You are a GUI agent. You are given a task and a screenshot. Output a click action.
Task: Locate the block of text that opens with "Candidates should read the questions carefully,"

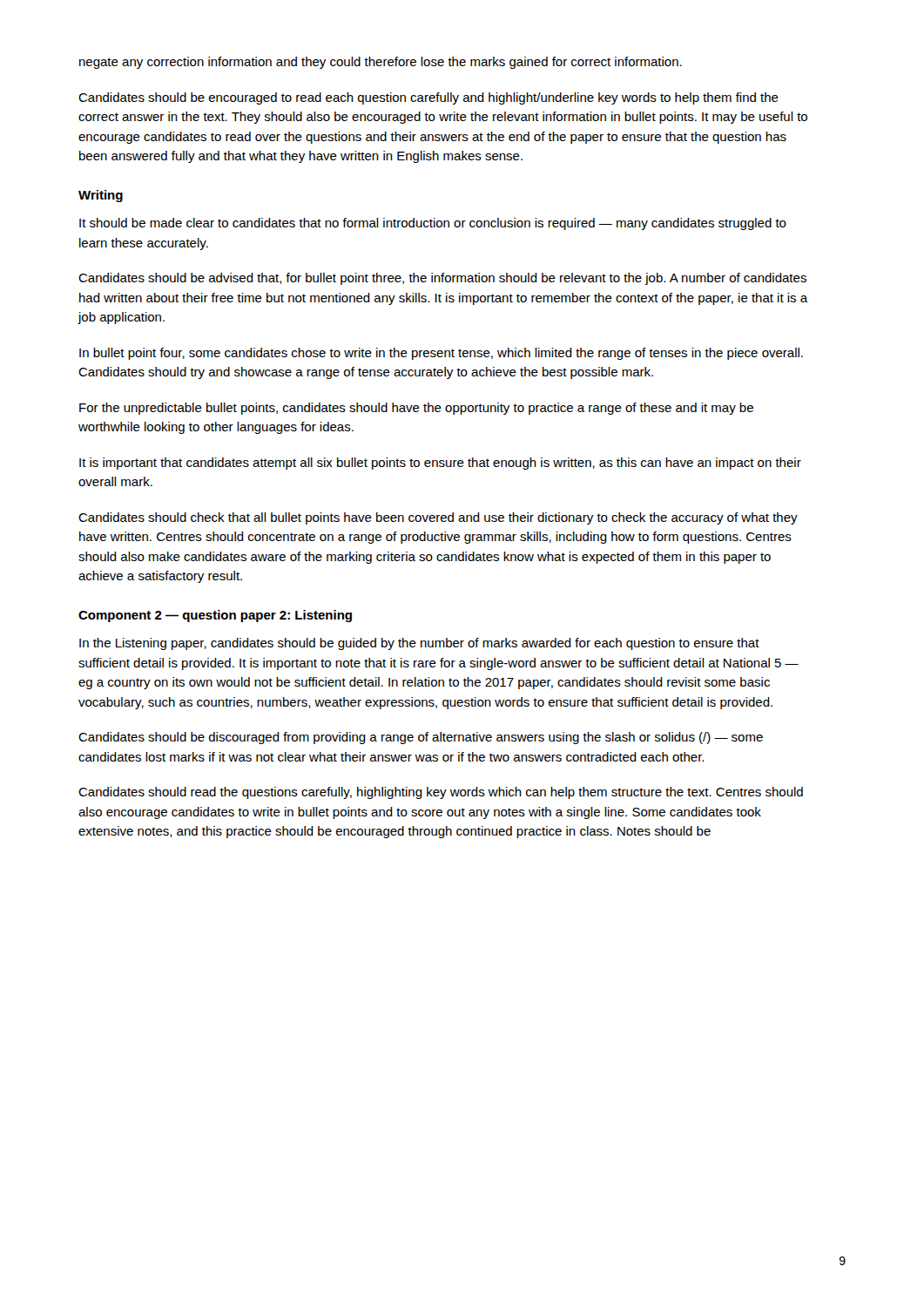pos(441,811)
